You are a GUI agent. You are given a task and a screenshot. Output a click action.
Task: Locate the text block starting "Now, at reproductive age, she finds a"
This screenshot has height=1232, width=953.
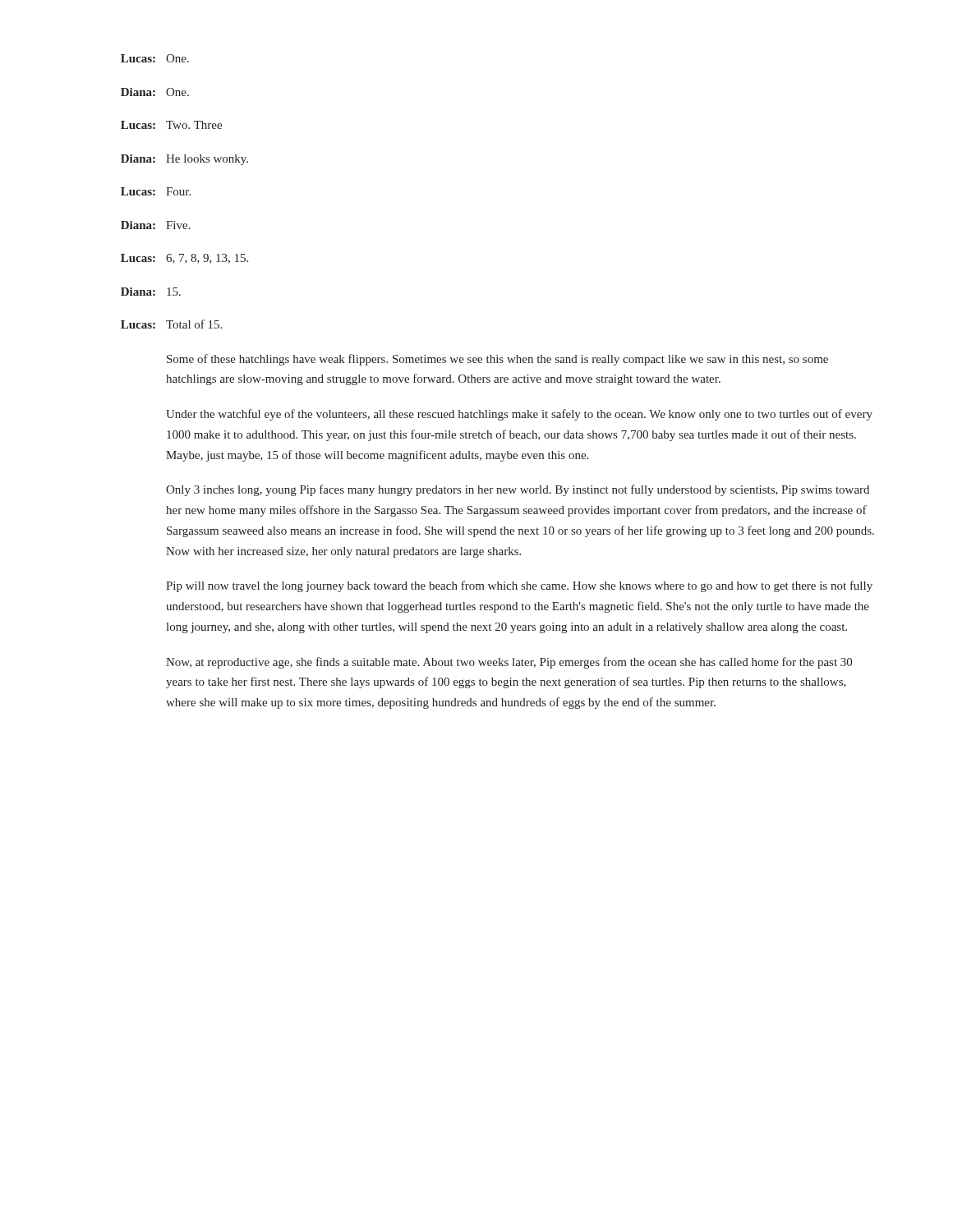coord(509,682)
